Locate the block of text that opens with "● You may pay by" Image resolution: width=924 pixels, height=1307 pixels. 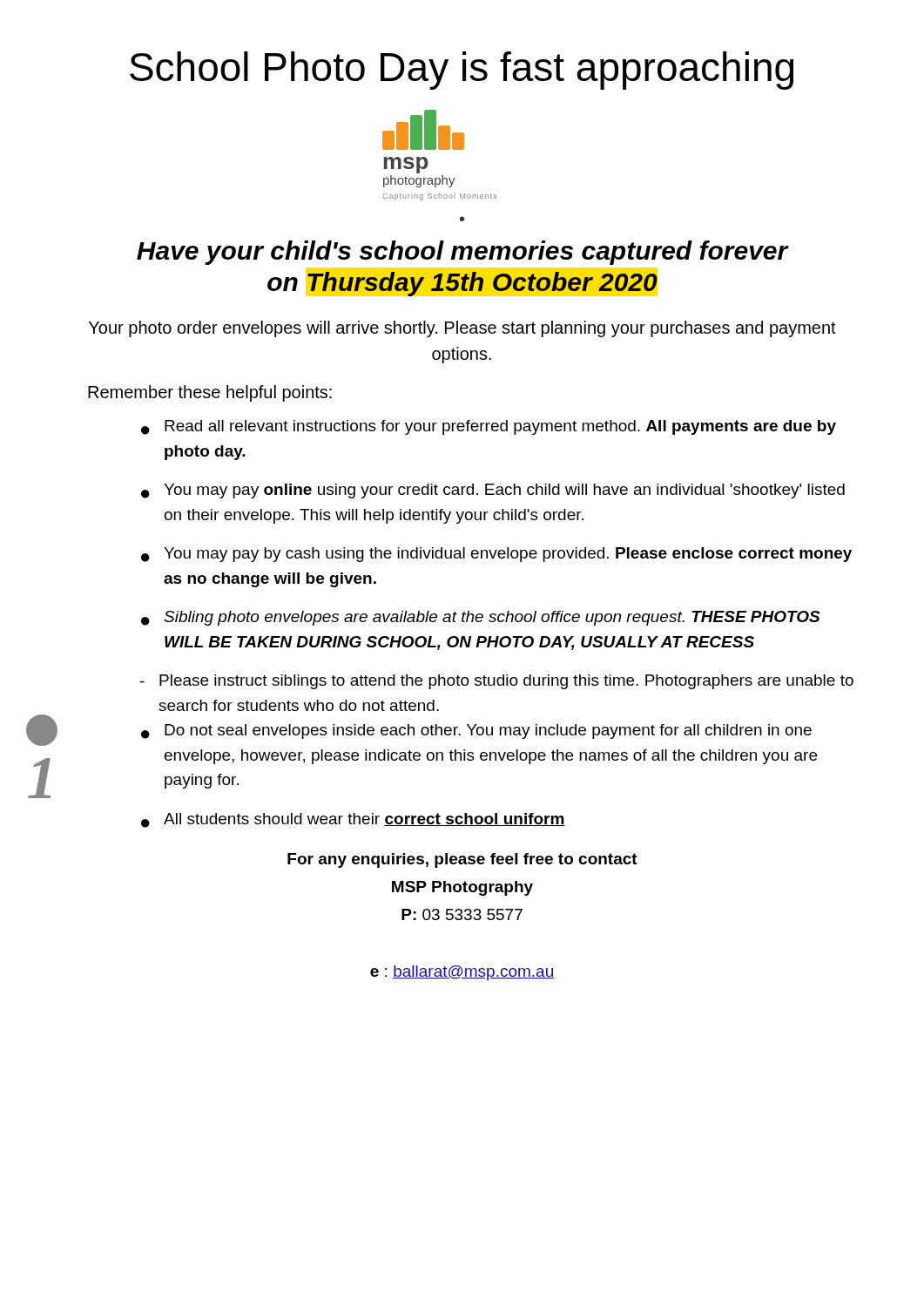[497, 566]
